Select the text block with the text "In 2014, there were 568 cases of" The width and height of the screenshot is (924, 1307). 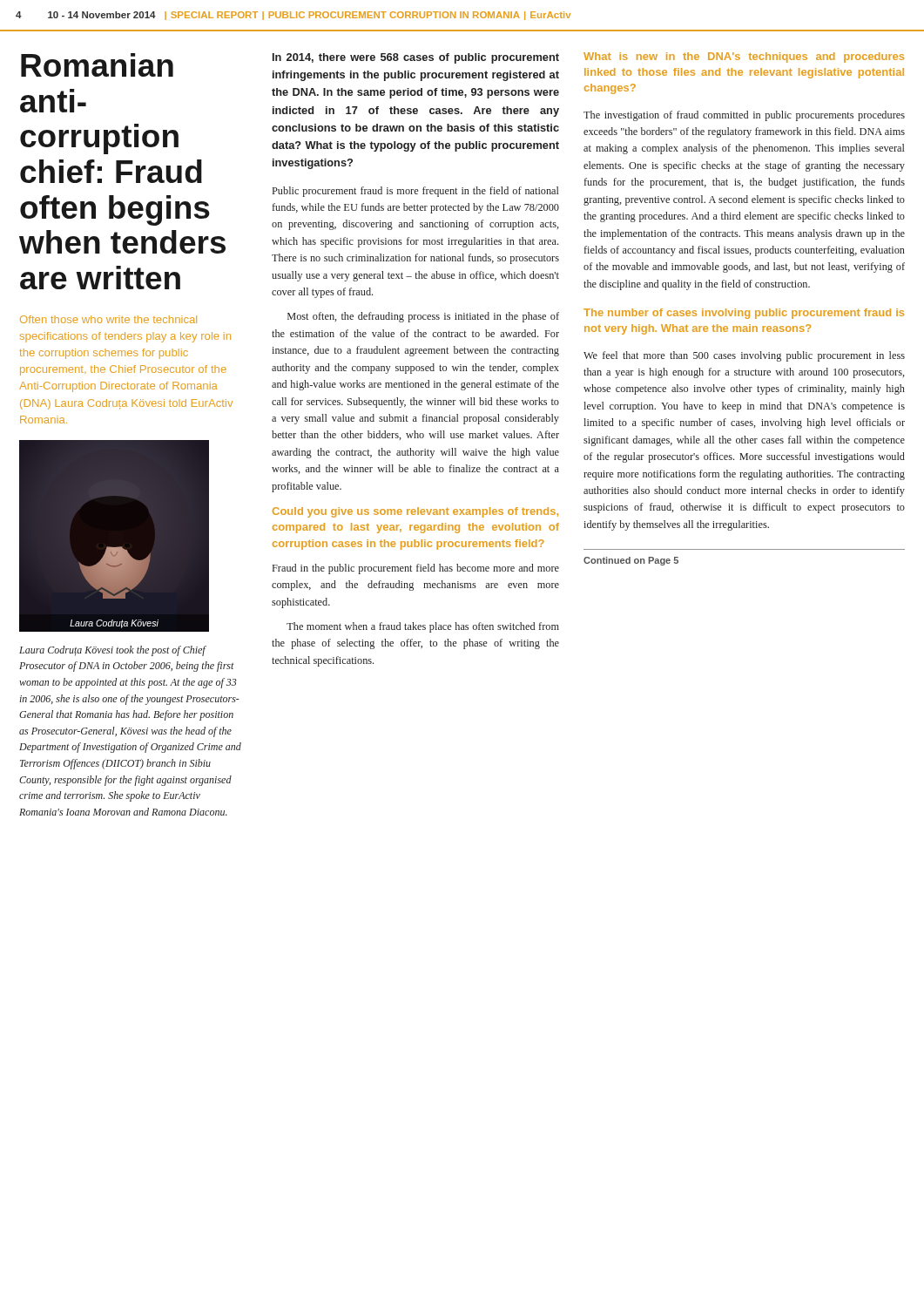415,110
